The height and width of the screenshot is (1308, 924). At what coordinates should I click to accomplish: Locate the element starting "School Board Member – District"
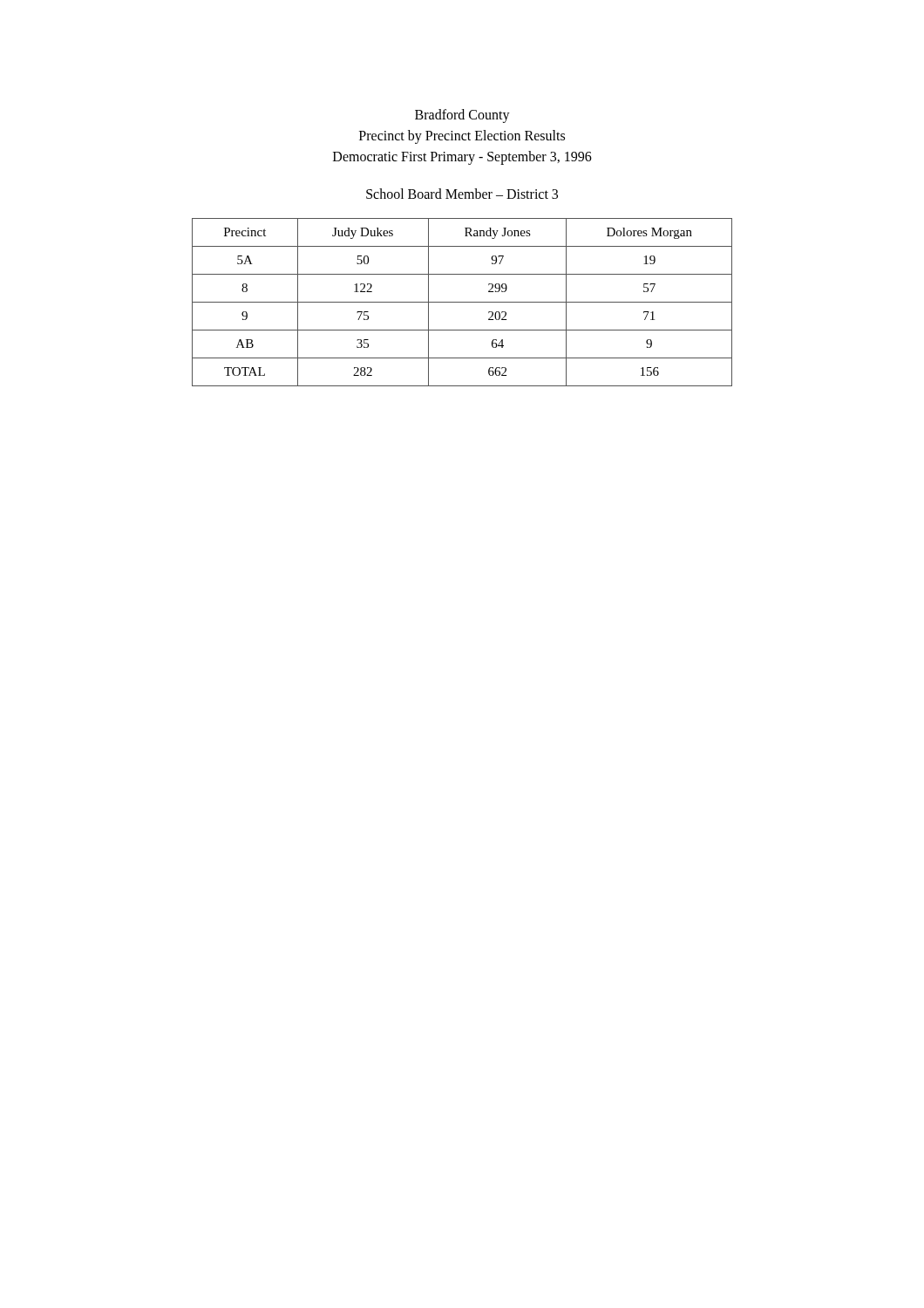point(462,194)
